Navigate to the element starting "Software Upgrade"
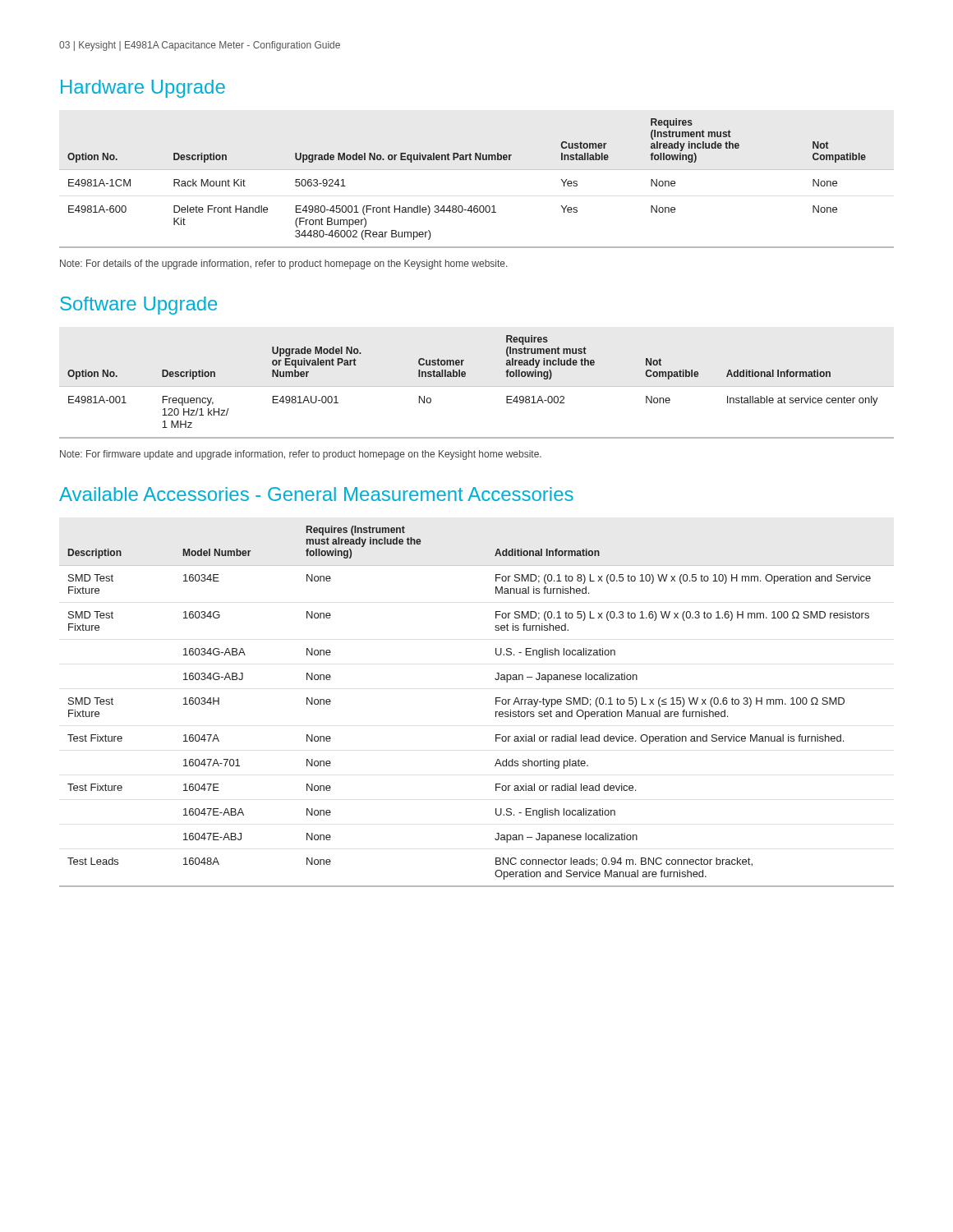The width and height of the screenshot is (953, 1232). pyautogui.click(x=138, y=306)
